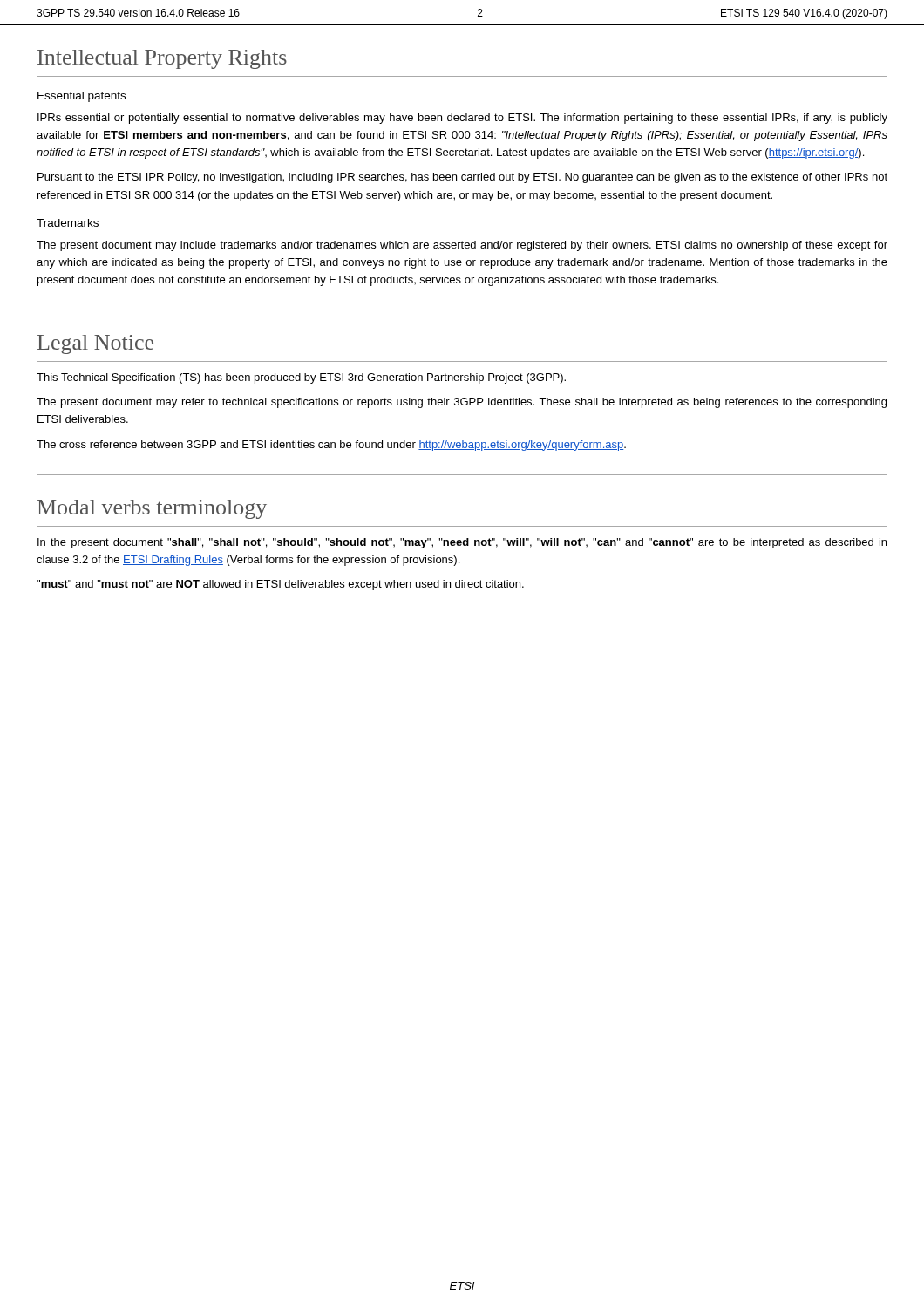This screenshot has height=1308, width=924.
Task: Locate the text block that reads "The cross reference between 3GPP and ETSI"
Action: point(332,444)
